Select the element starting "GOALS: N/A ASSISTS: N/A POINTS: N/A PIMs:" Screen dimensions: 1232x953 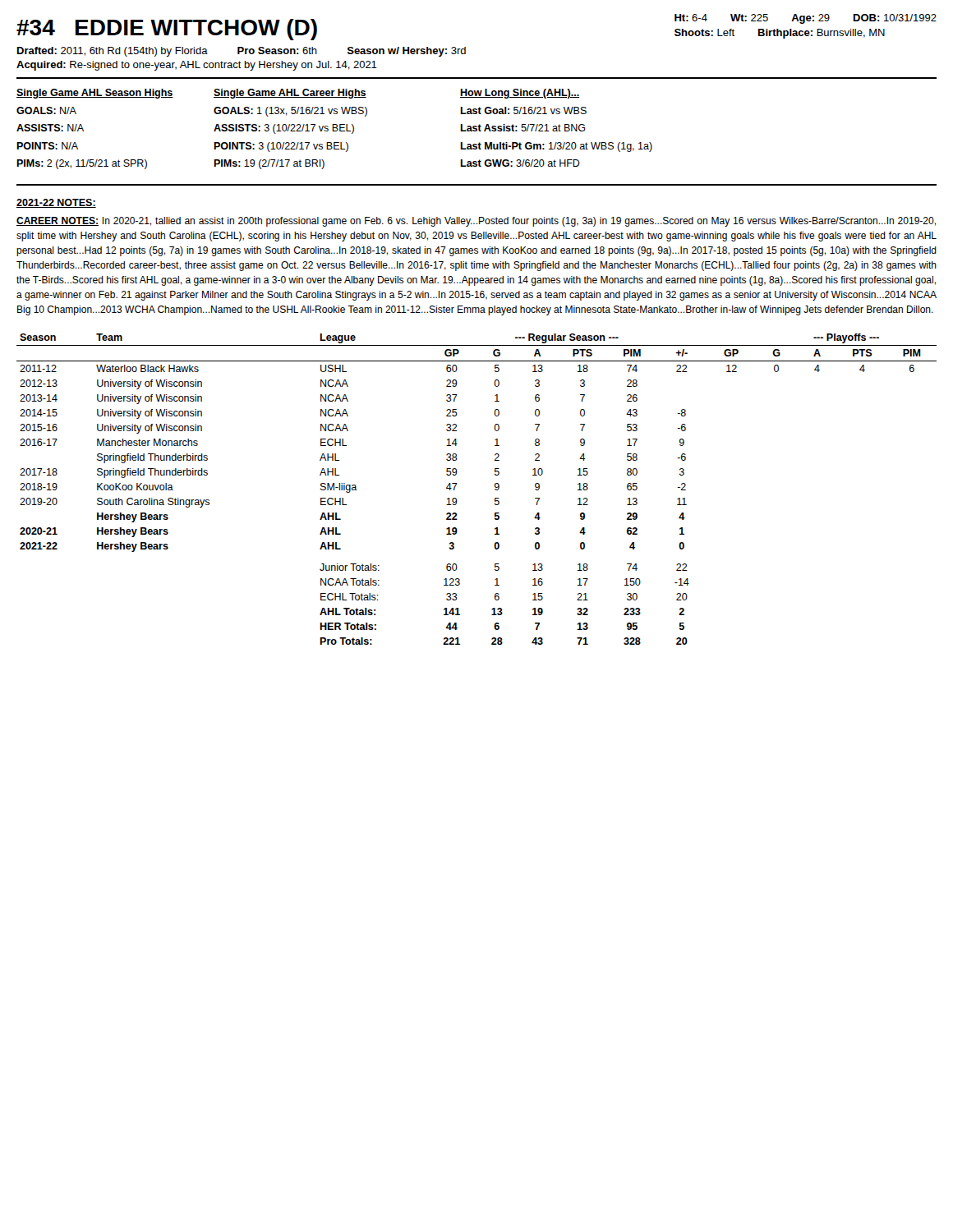coord(82,137)
